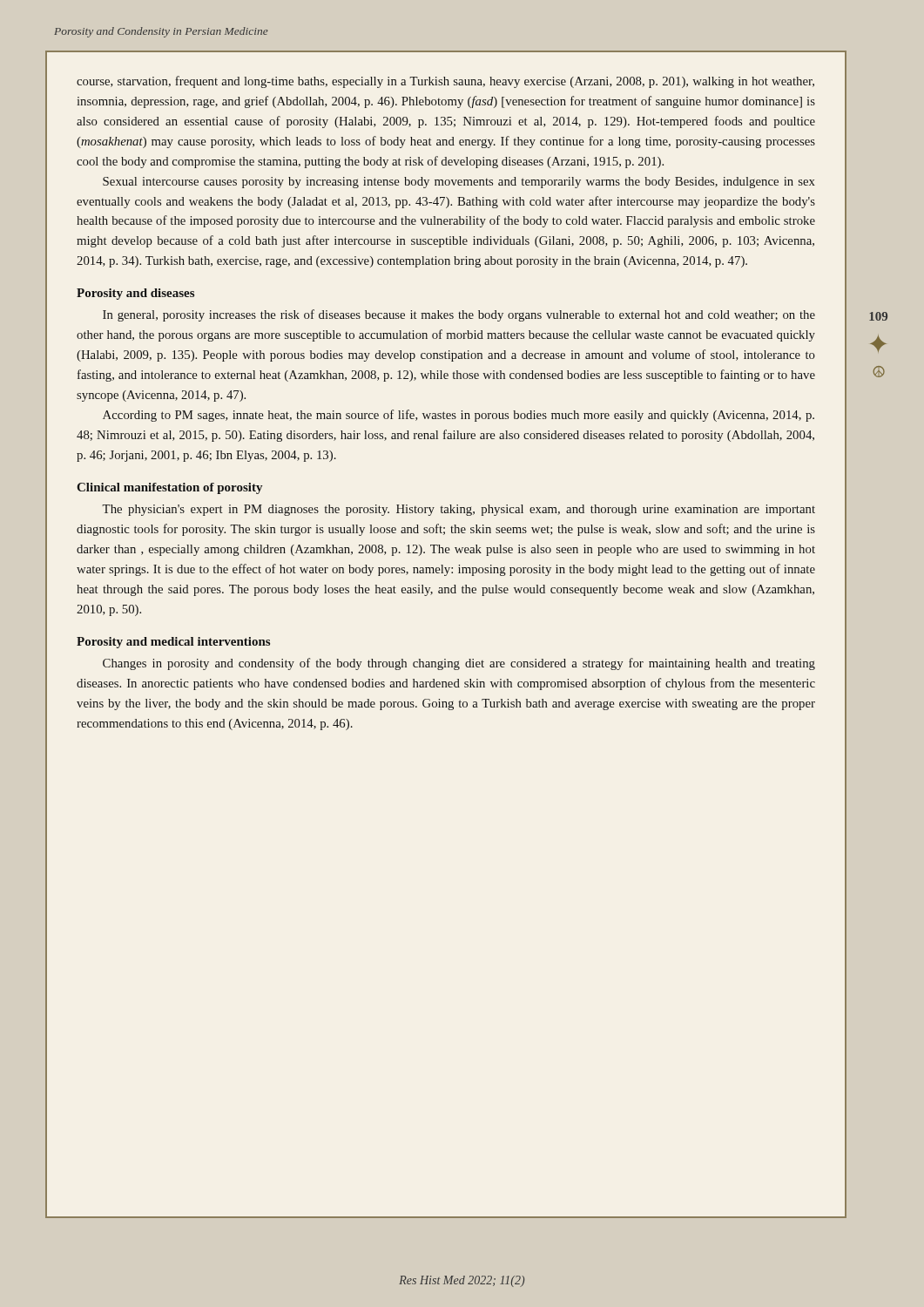Find the section header that reads "Porosity and medical interventions"
The width and height of the screenshot is (924, 1307).
click(174, 641)
